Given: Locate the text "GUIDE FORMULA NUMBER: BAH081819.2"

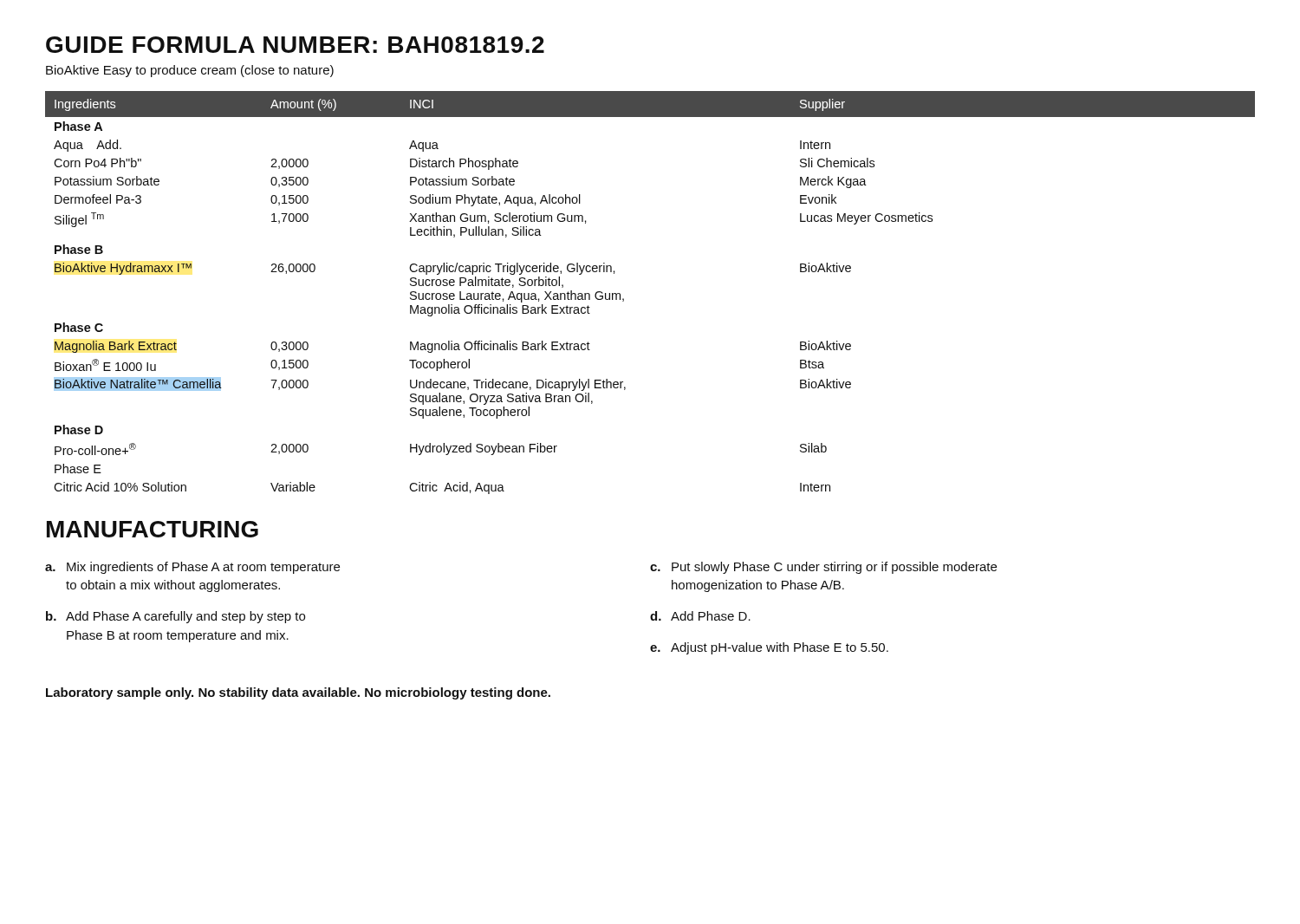Looking at the screenshot, I should (295, 45).
